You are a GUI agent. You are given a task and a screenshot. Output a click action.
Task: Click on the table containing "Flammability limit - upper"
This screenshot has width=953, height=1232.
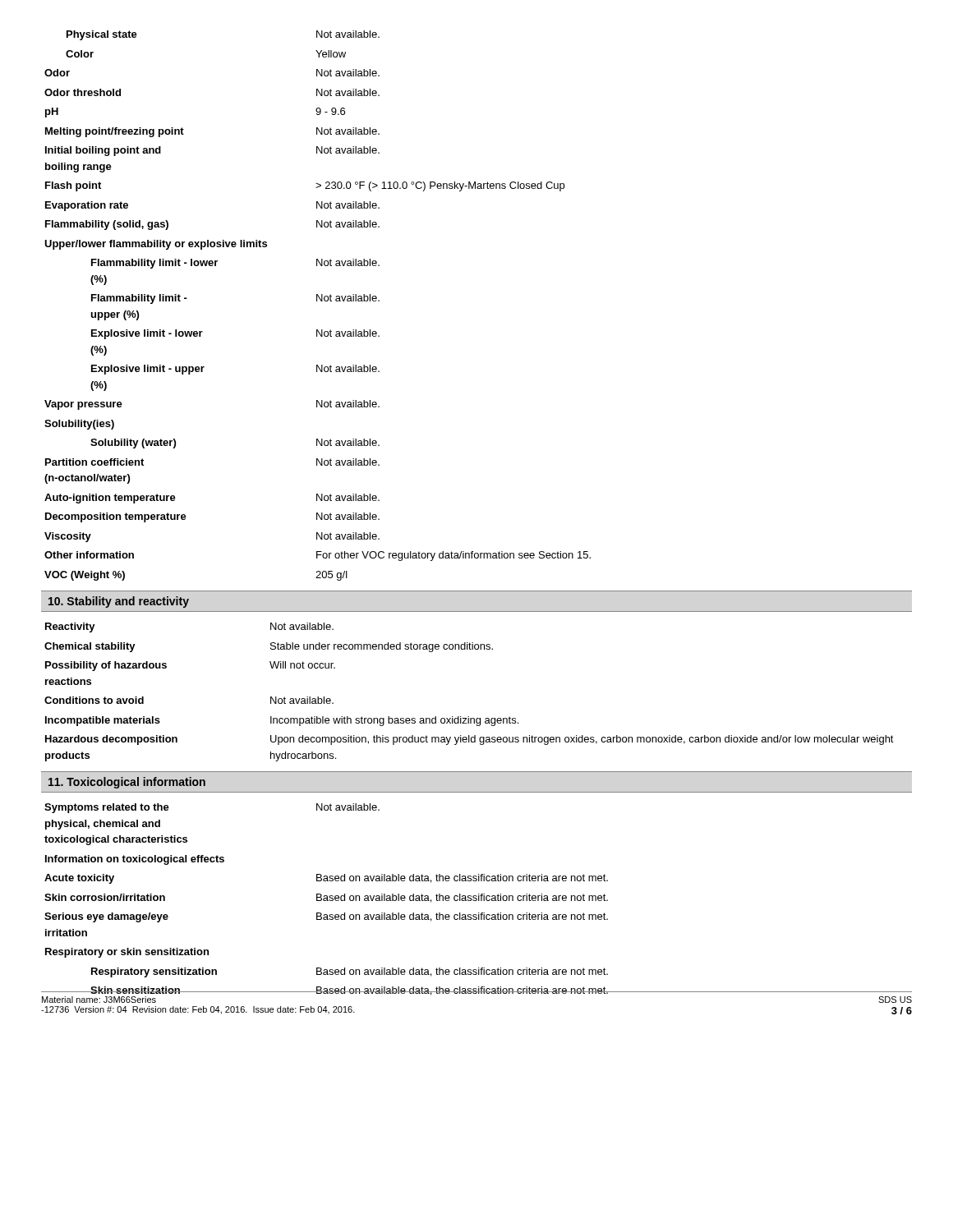[x=476, y=304]
